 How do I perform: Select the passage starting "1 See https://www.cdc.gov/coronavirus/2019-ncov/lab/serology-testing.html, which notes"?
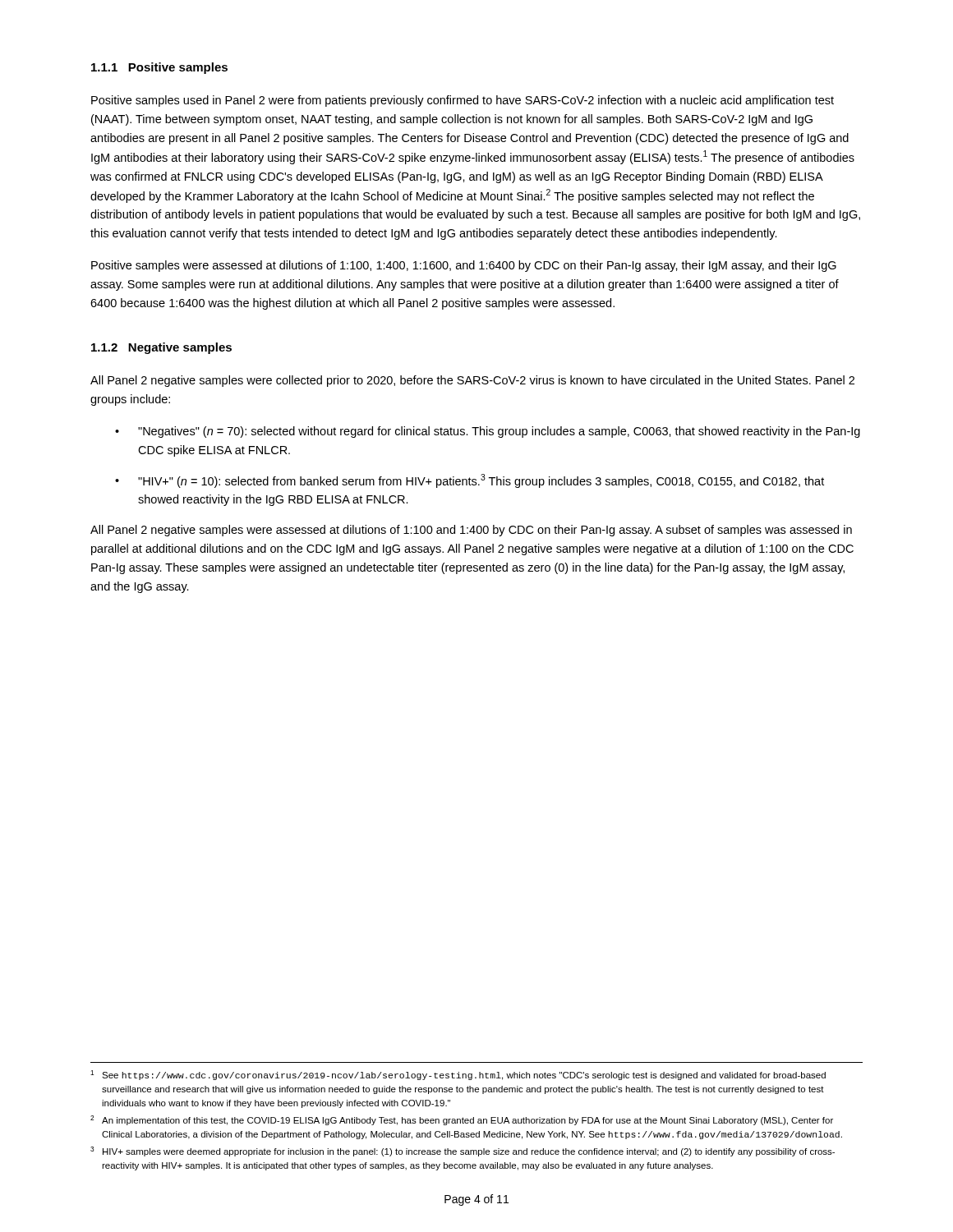(476, 1089)
